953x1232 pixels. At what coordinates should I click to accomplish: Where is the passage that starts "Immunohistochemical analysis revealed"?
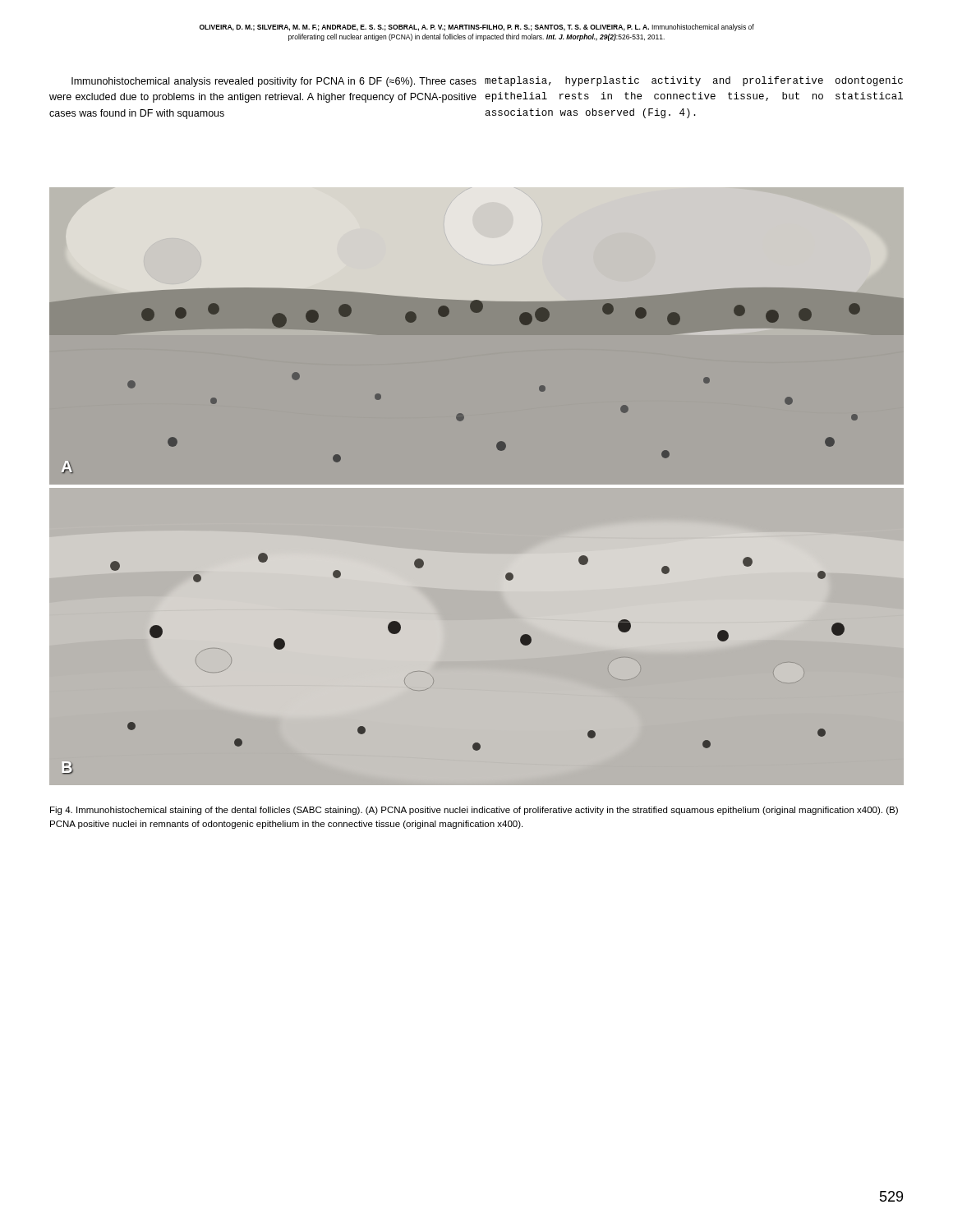tap(263, 97)
